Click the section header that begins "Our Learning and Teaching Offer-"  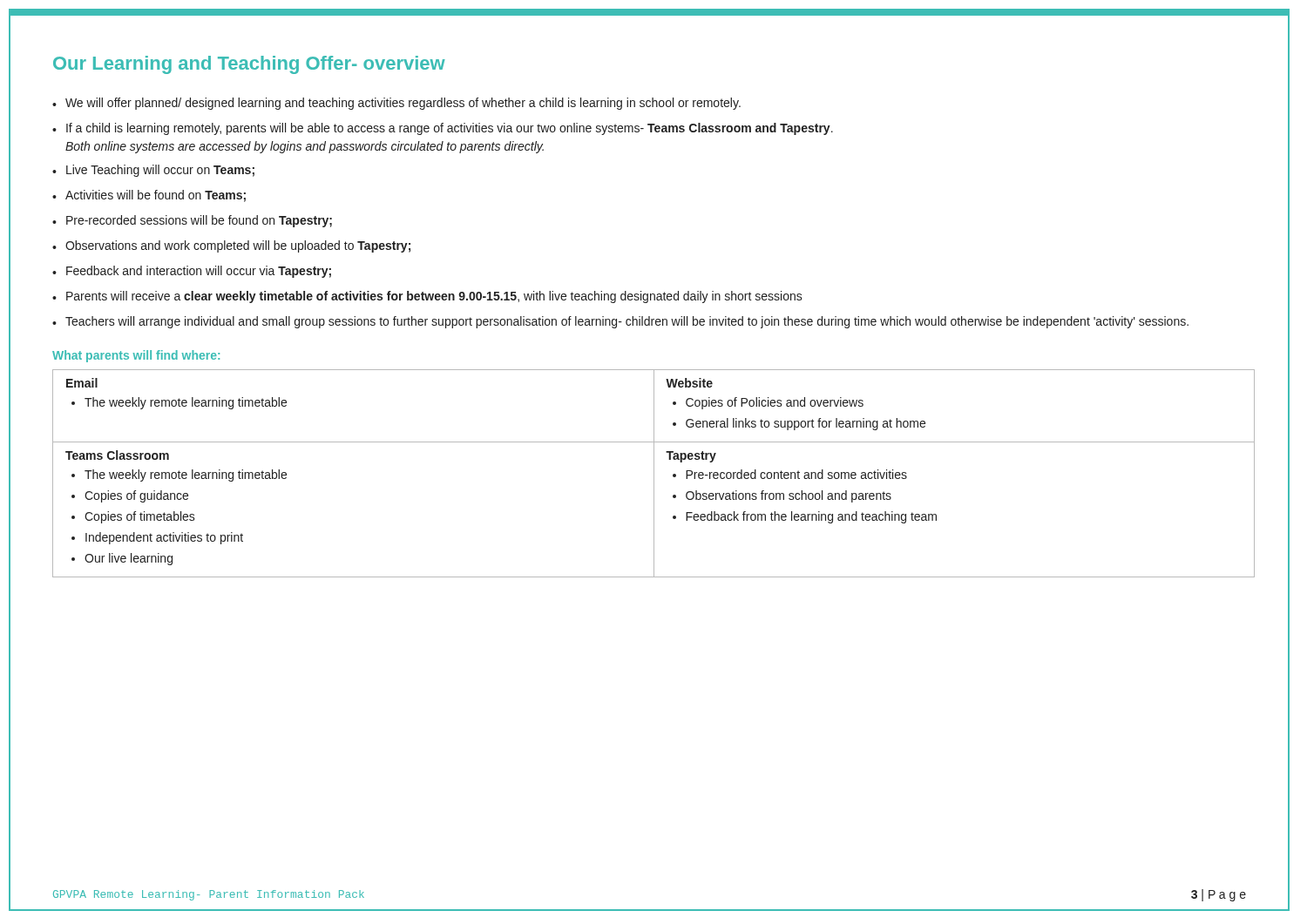249,63
